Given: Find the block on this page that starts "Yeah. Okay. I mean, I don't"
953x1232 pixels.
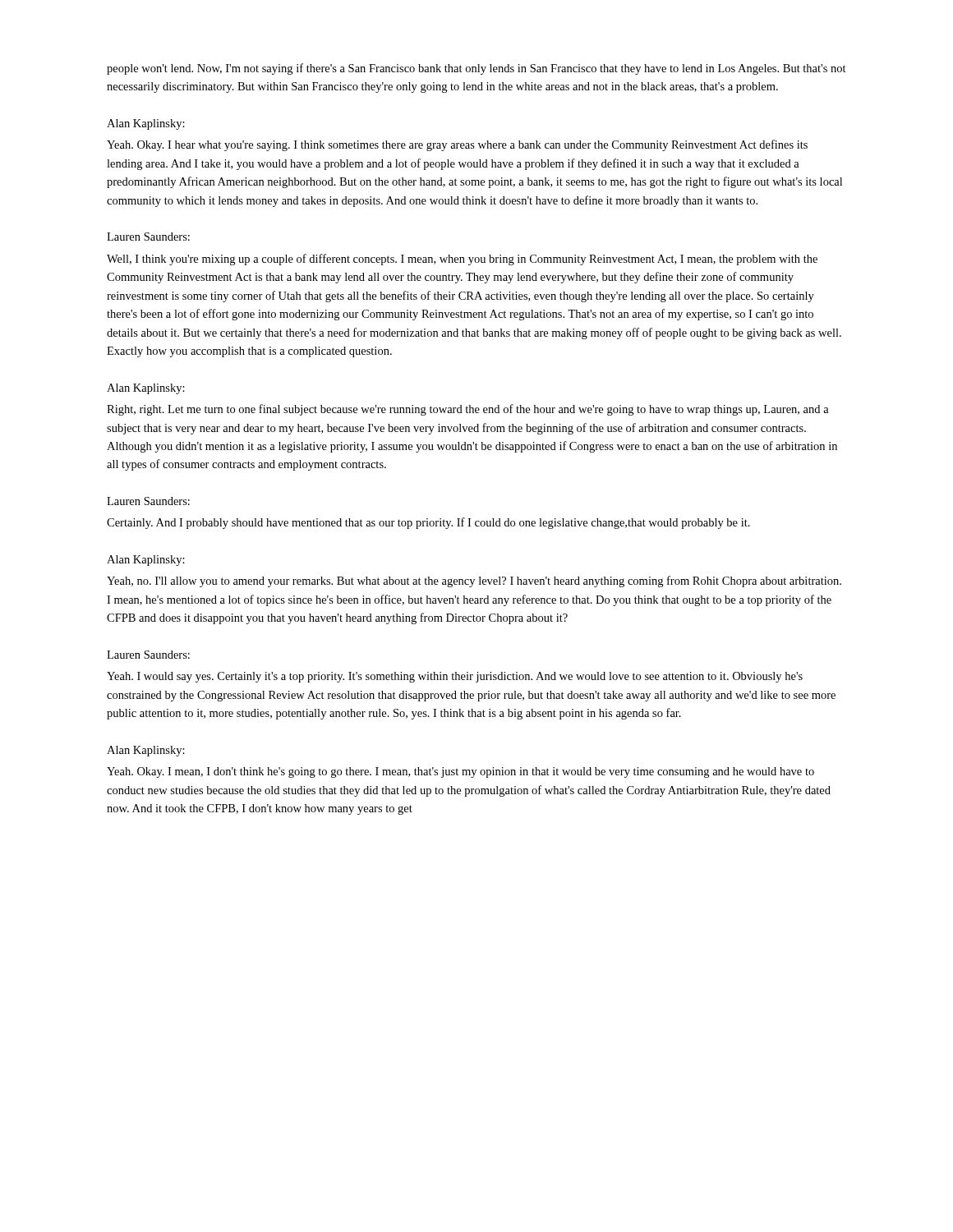Looking at the screenshot, I should click(x=476, y=790).
